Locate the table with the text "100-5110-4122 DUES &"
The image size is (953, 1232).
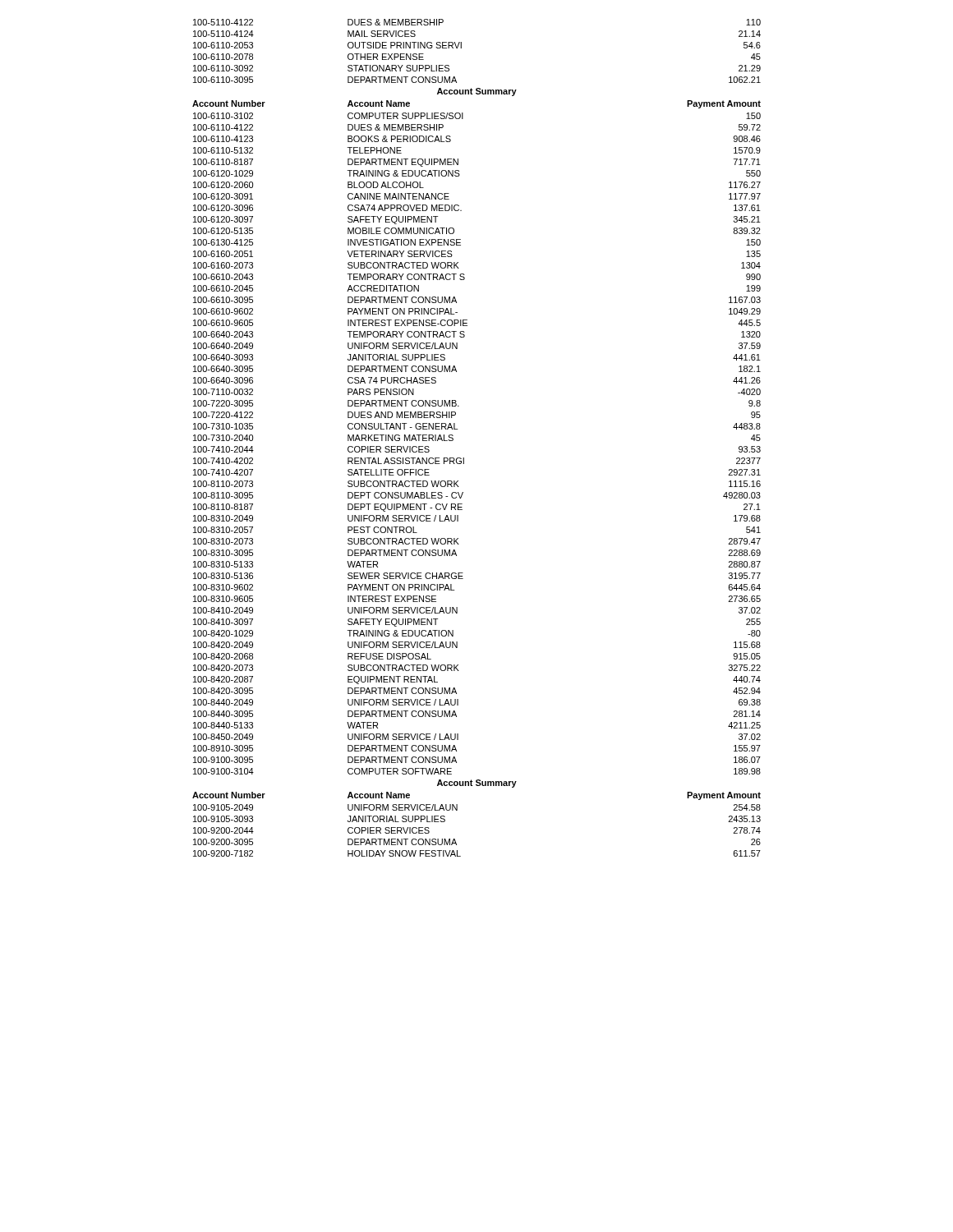[476, 438]
